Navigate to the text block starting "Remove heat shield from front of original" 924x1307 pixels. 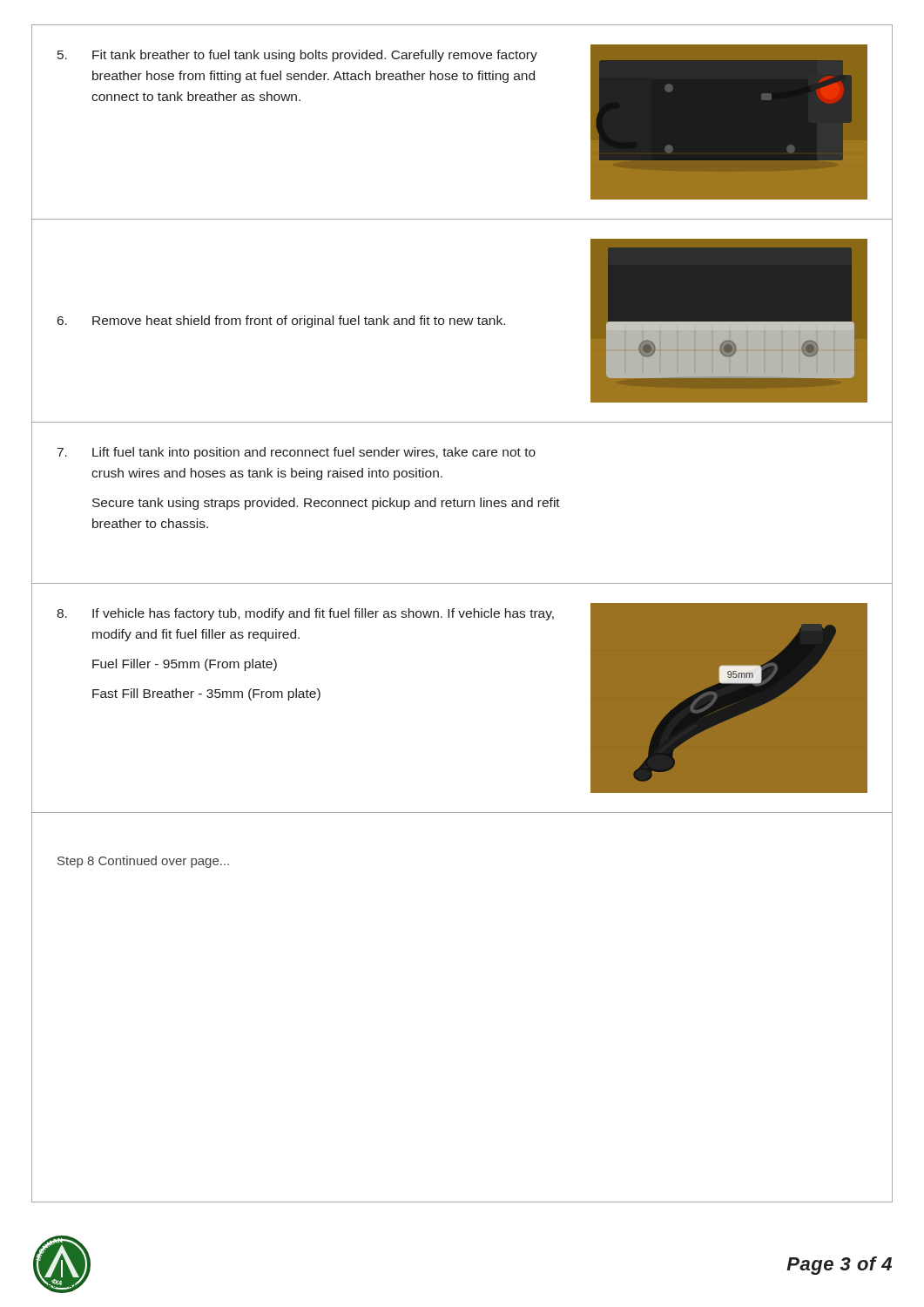(x=299, y=320)
